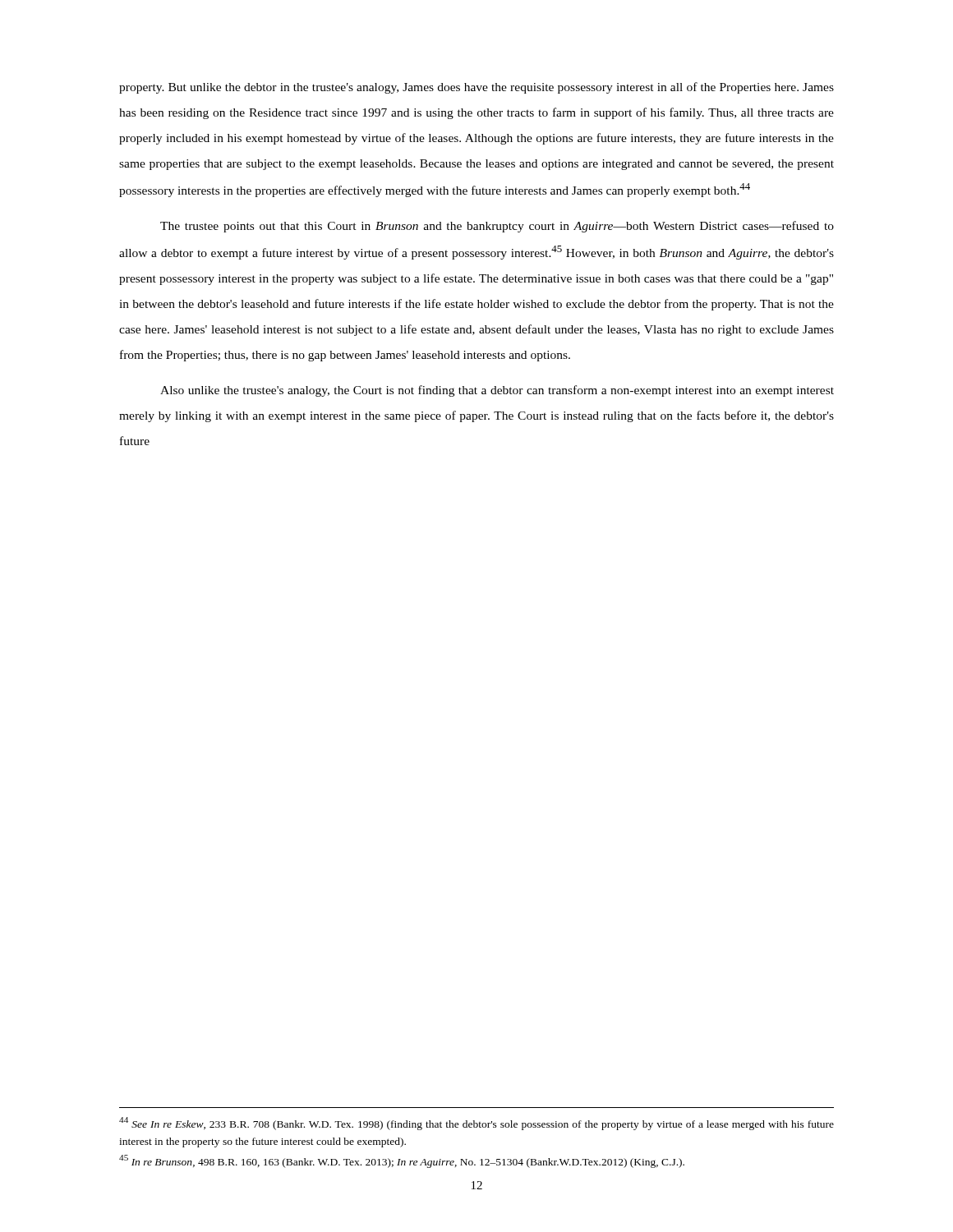The width and height of the screenshot is (953, 1232).
Task: Find the footnote that says "44 See In re Eskew,"
Action: pyautogui.click(x=476, y=1124)
